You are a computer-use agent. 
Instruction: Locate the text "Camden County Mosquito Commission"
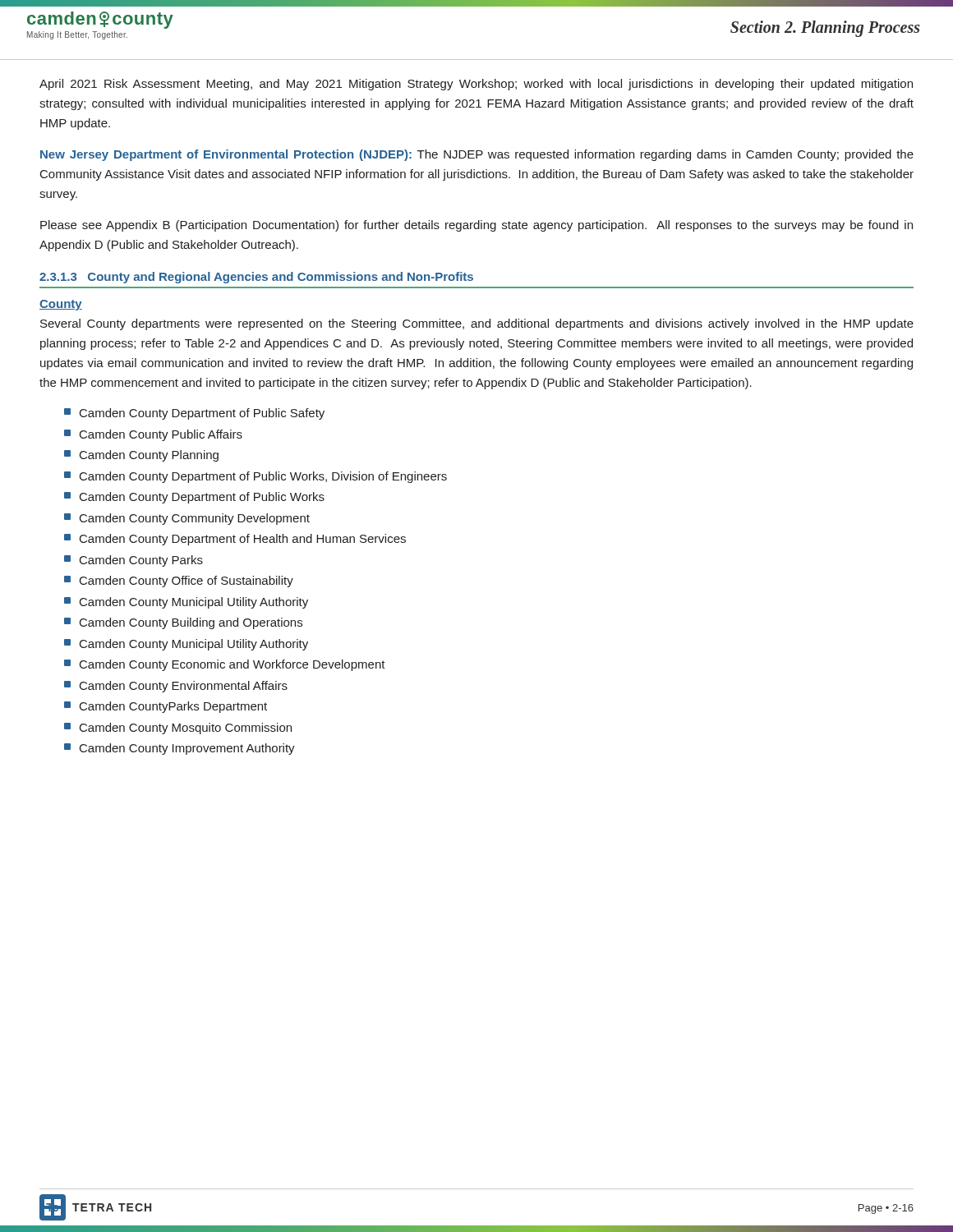178,727
